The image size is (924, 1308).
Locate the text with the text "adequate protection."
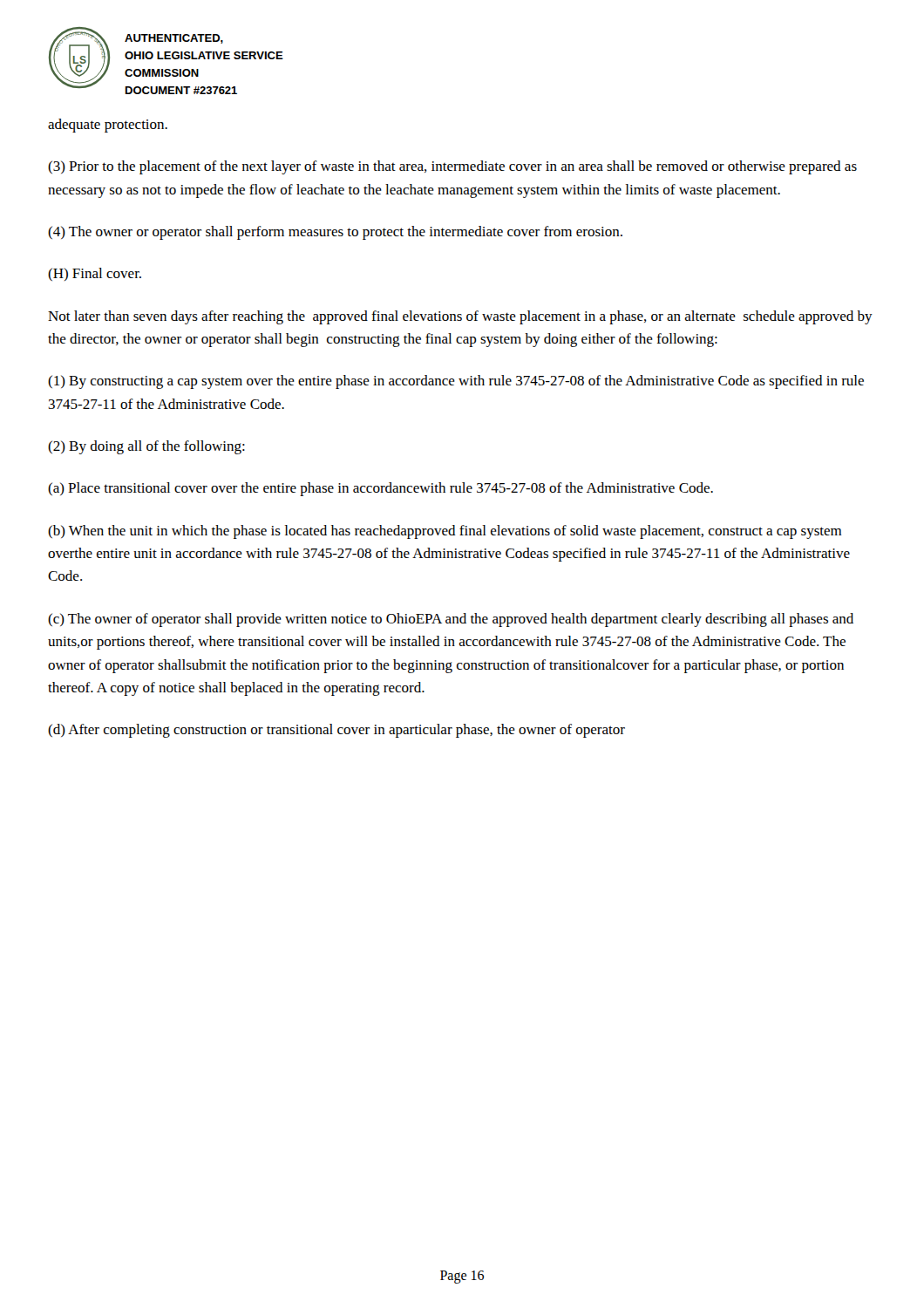[x=108, y=124]
